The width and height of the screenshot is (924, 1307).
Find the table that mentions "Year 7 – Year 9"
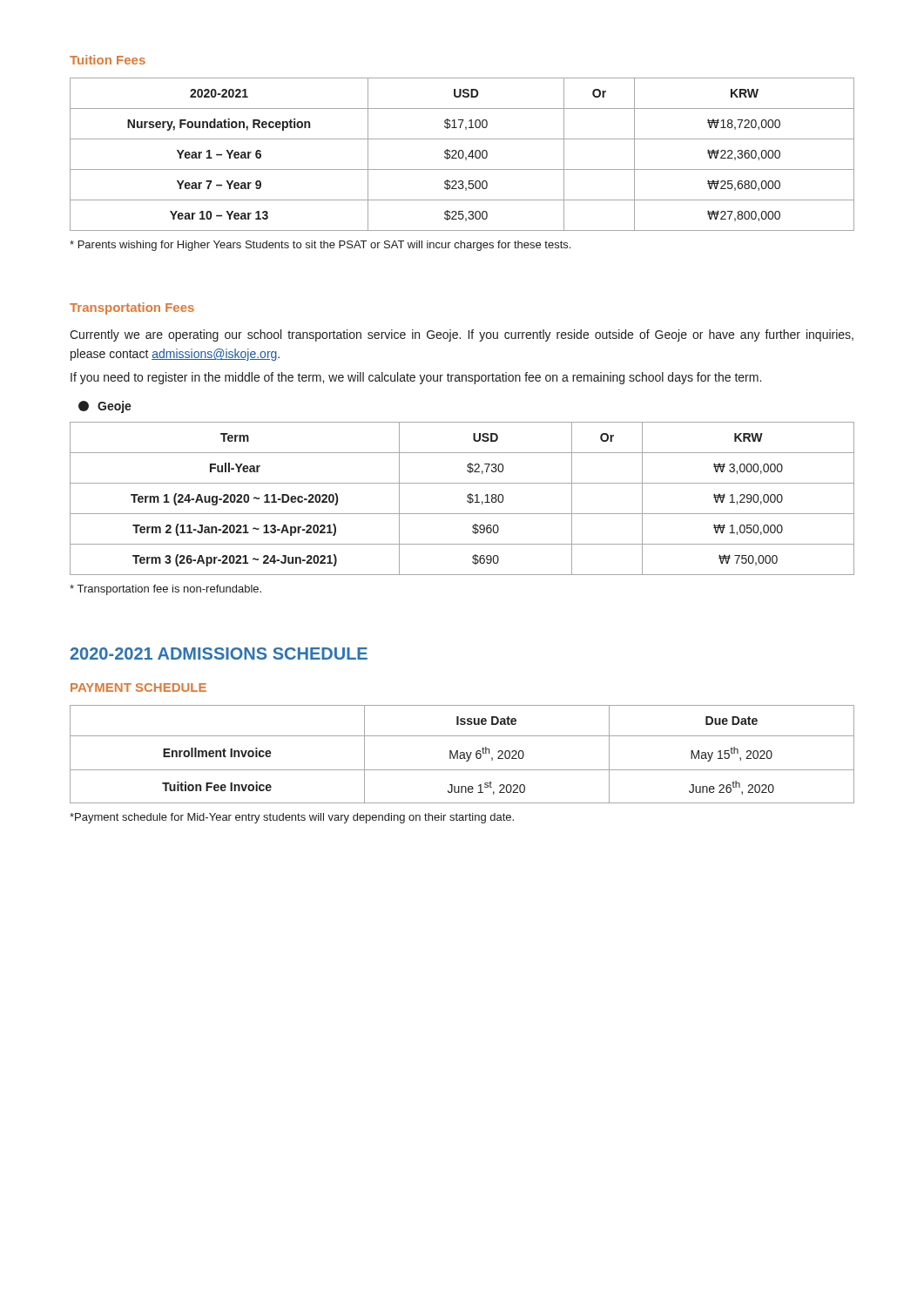point(462,154)
